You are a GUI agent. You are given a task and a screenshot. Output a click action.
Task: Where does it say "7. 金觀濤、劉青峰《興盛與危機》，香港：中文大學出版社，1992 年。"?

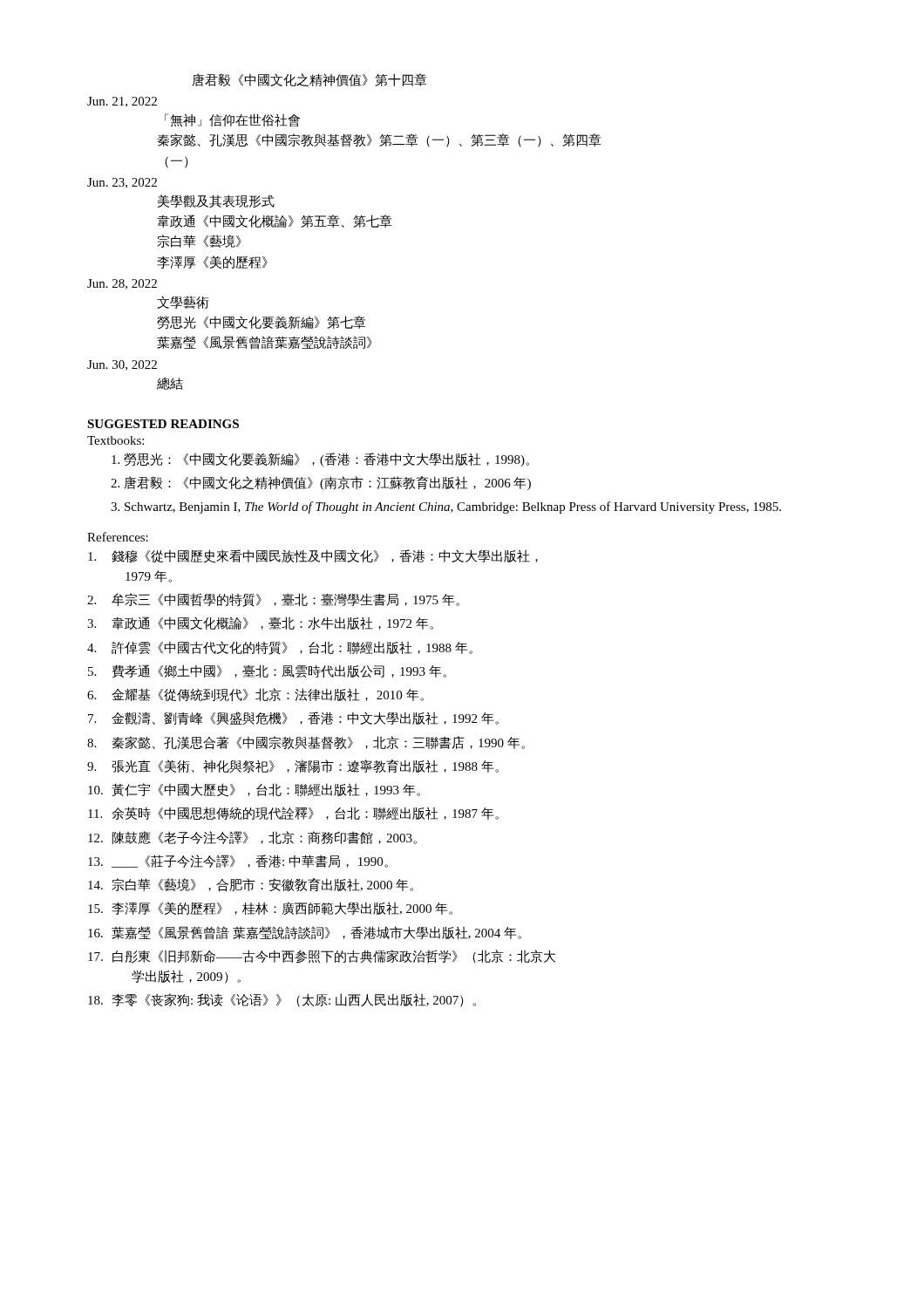point(462,719)
